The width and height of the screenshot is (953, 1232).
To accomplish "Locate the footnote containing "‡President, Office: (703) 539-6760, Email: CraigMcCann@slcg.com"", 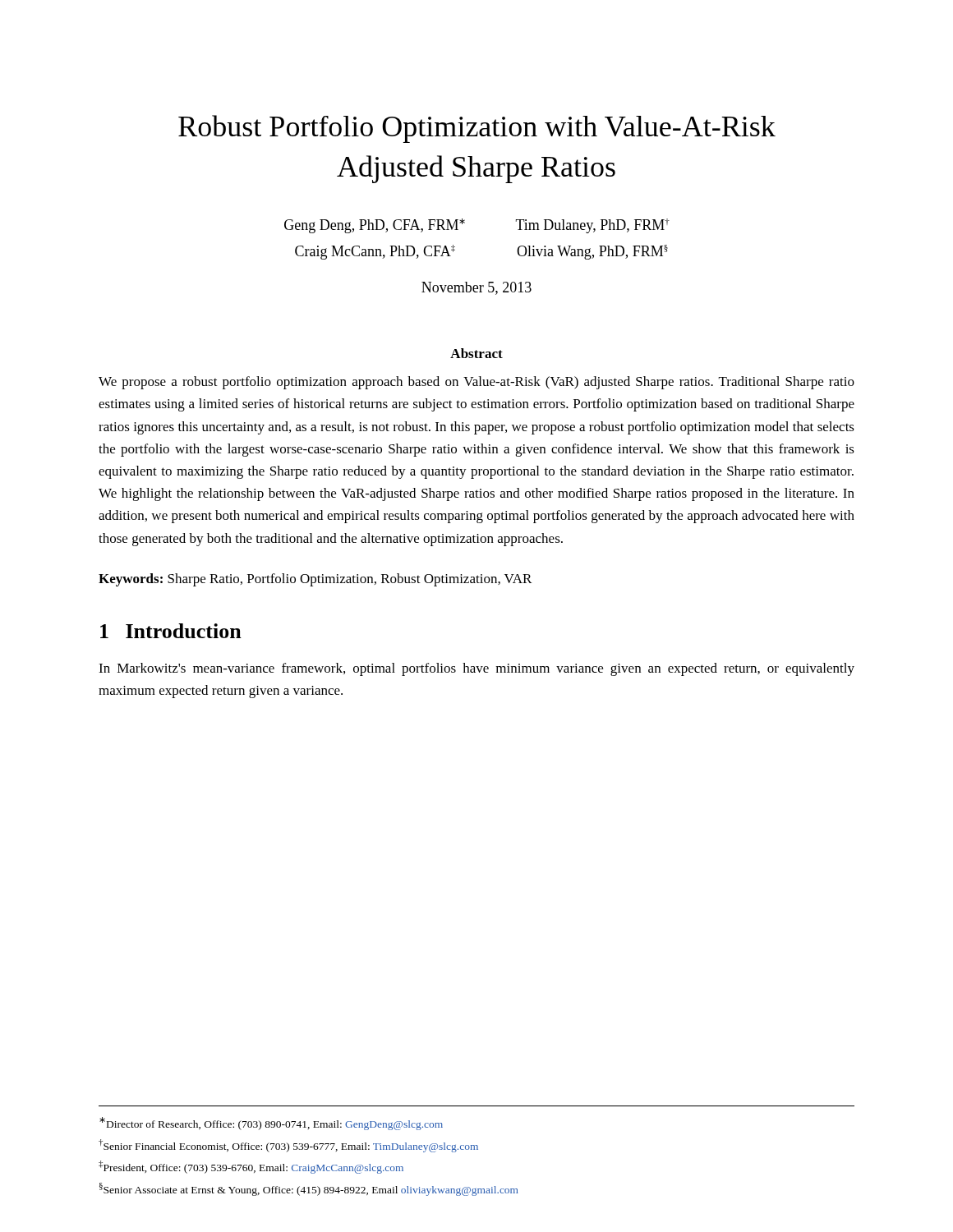I will click(251, 1166).
